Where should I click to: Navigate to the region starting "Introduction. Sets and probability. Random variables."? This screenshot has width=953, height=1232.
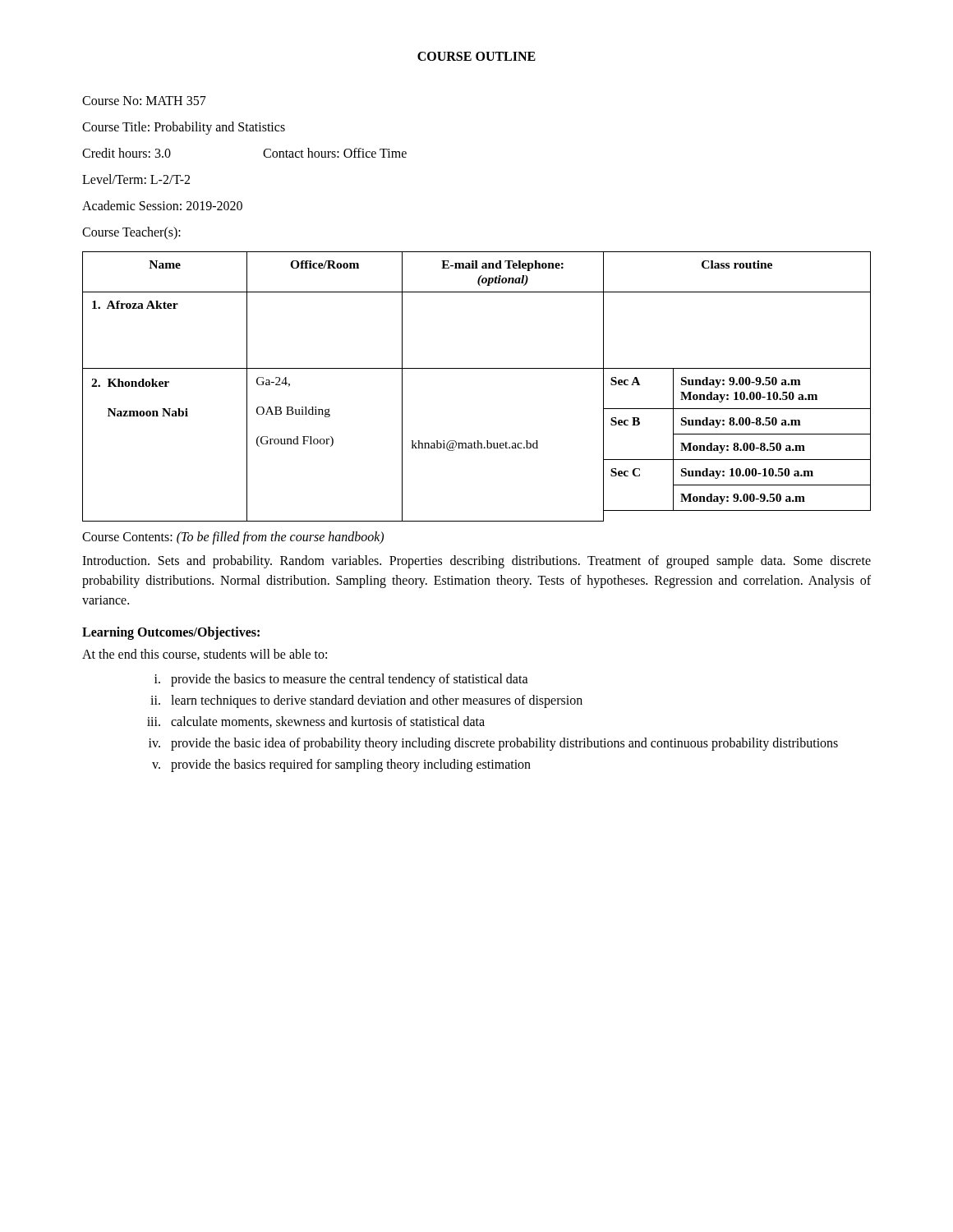[x=476, y=580]
